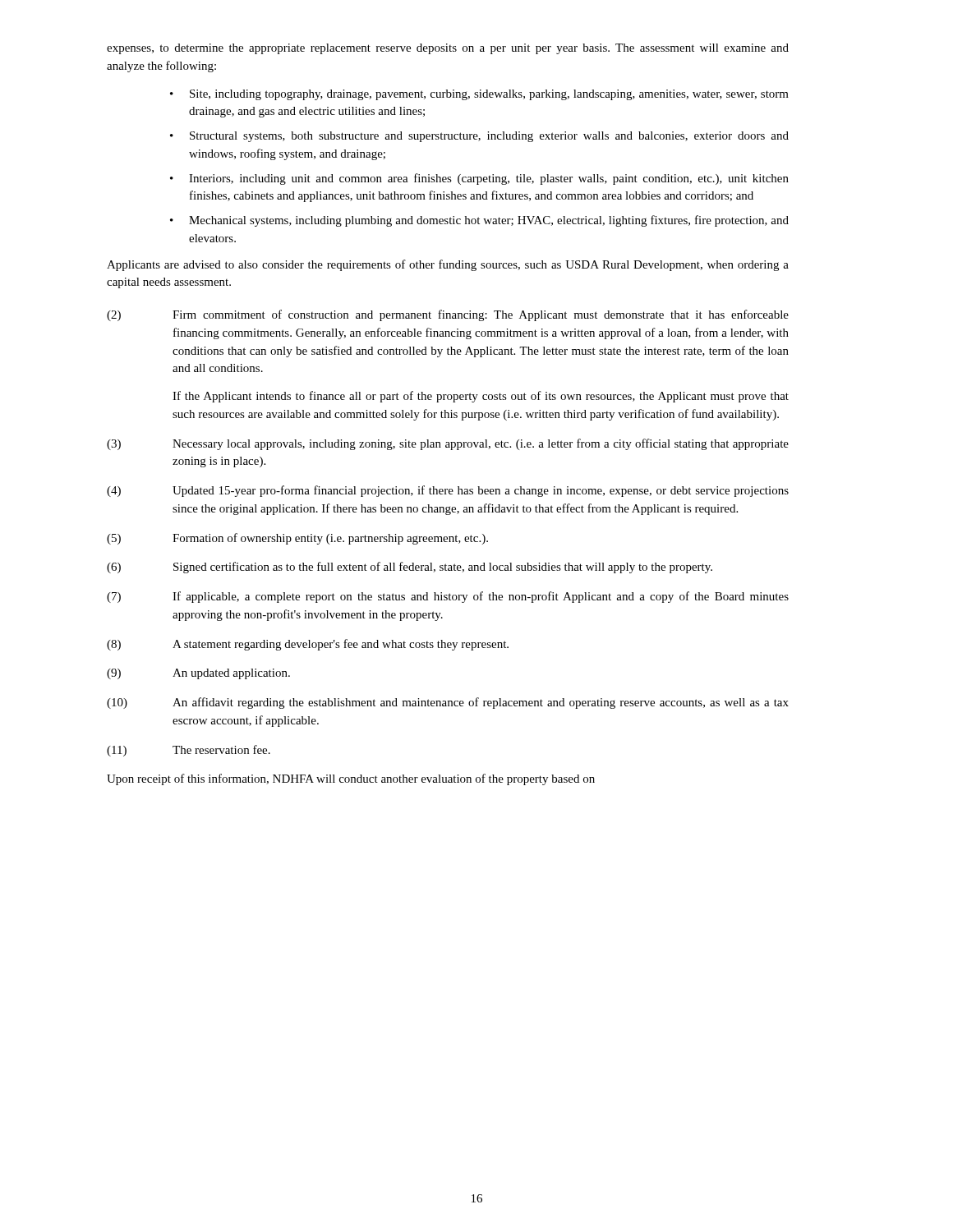Point to the text starting "expenses, to determine"
This screenshot has height=1232, width=953.
pyautogui.click(x=448, y=57)
